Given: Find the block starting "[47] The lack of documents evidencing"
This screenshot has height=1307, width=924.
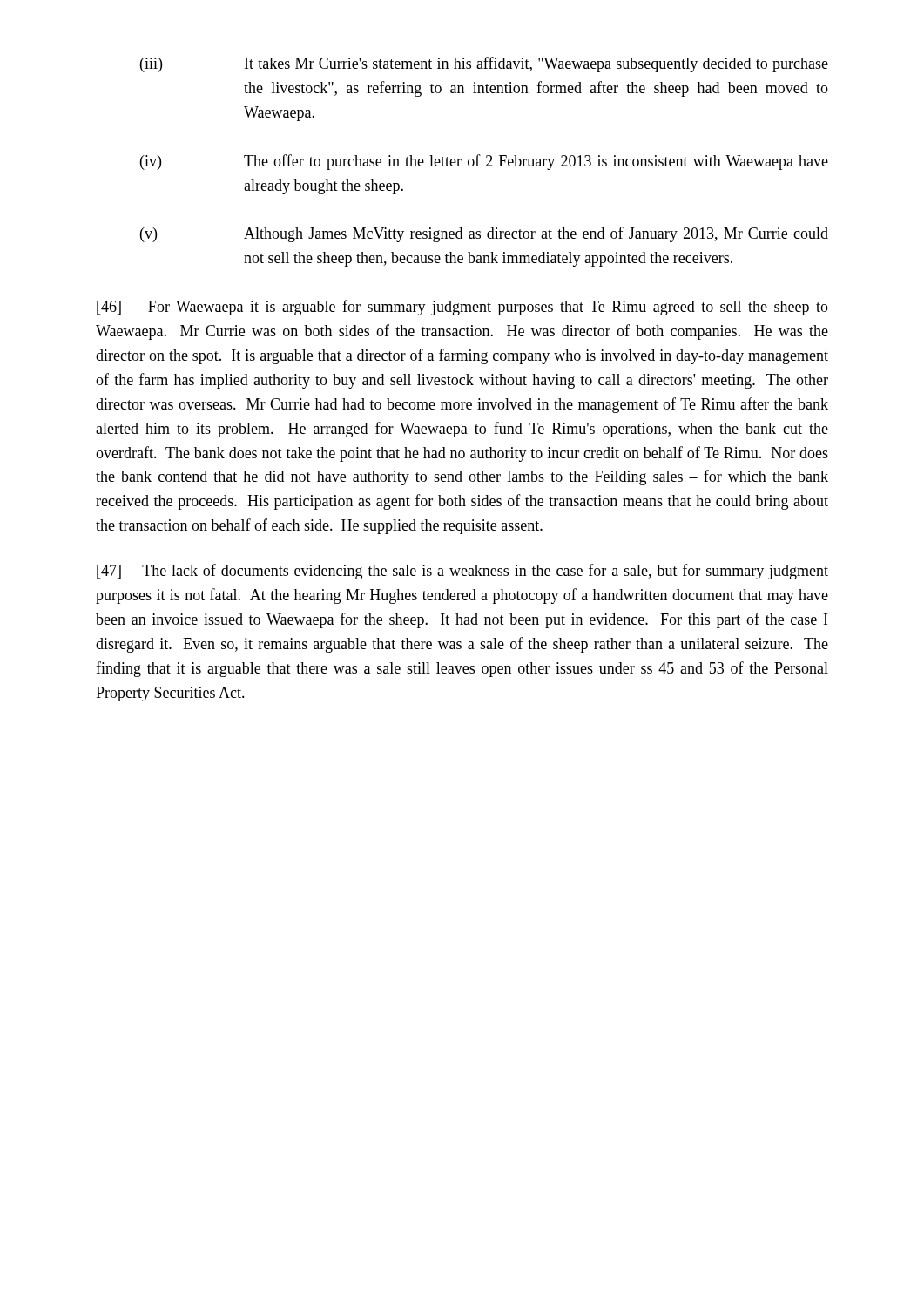Looking at the screenshot, I should (x=462, y=632).
